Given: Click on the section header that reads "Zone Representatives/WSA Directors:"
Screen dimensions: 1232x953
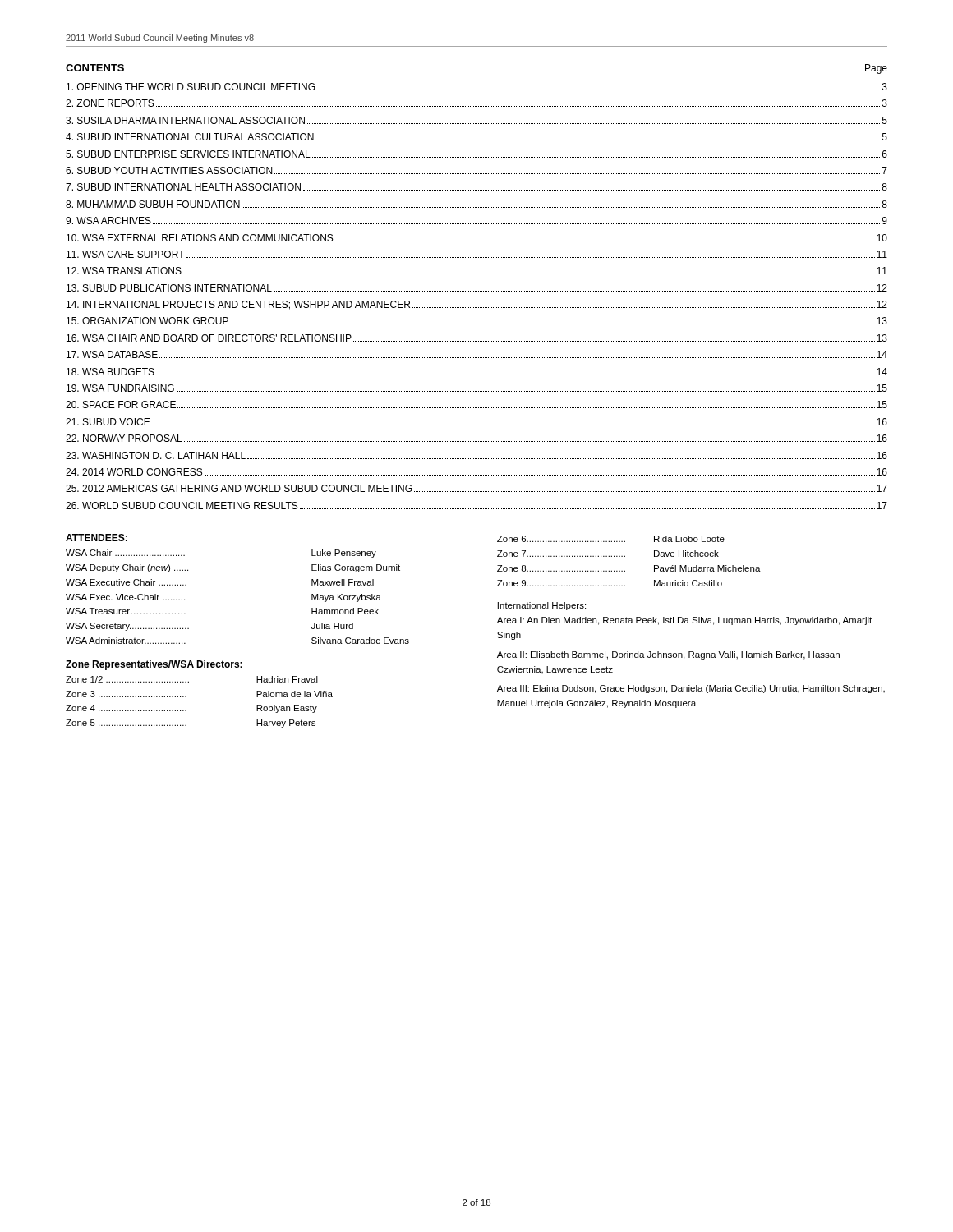Looking at the screenshot, I should click(154, 664).
